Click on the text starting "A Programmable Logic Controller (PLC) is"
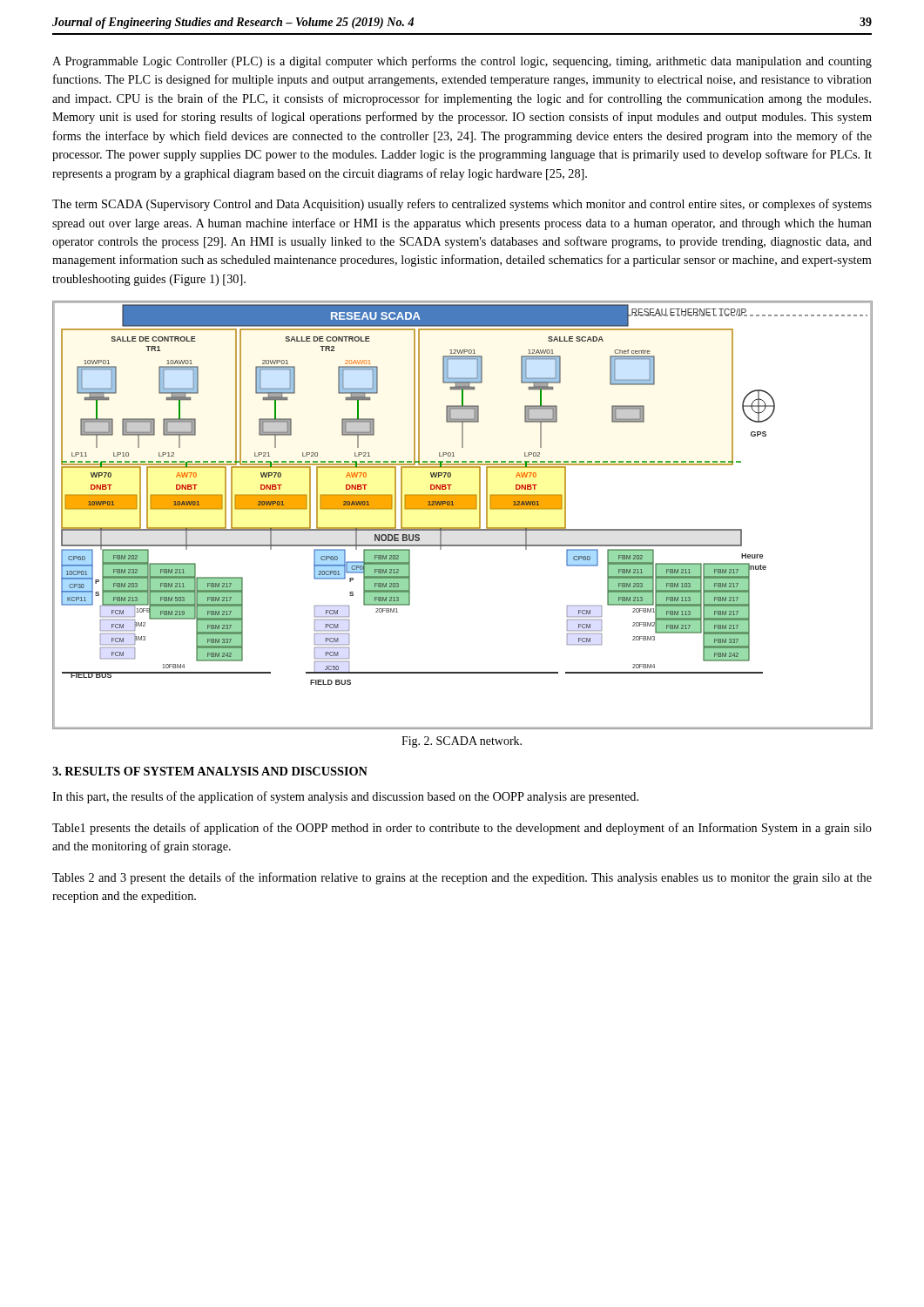The height and width of the screenshot is (1307, 924). [x=462, y=117]
